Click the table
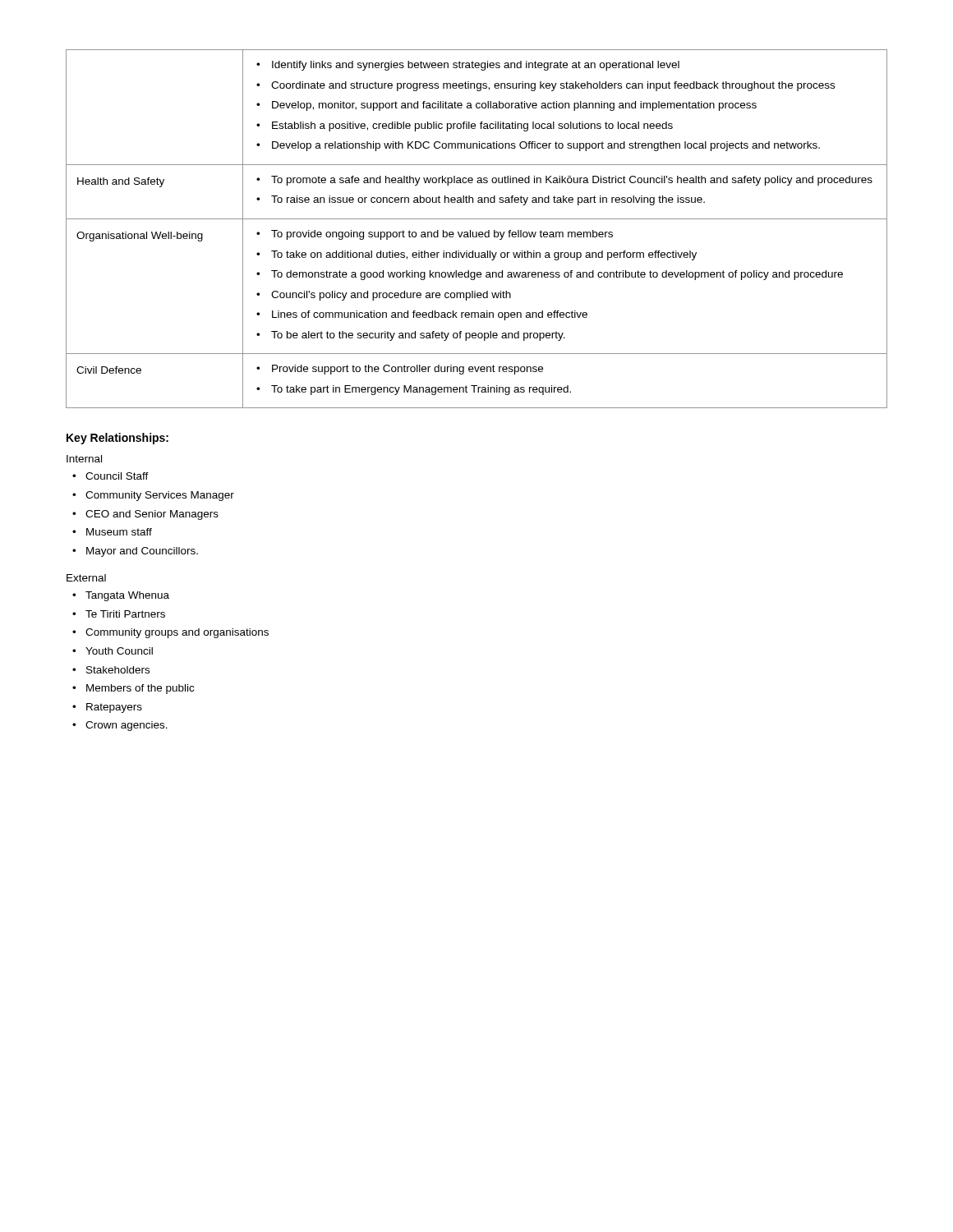This screenshot has height=1232, width=953. (476, 229)
